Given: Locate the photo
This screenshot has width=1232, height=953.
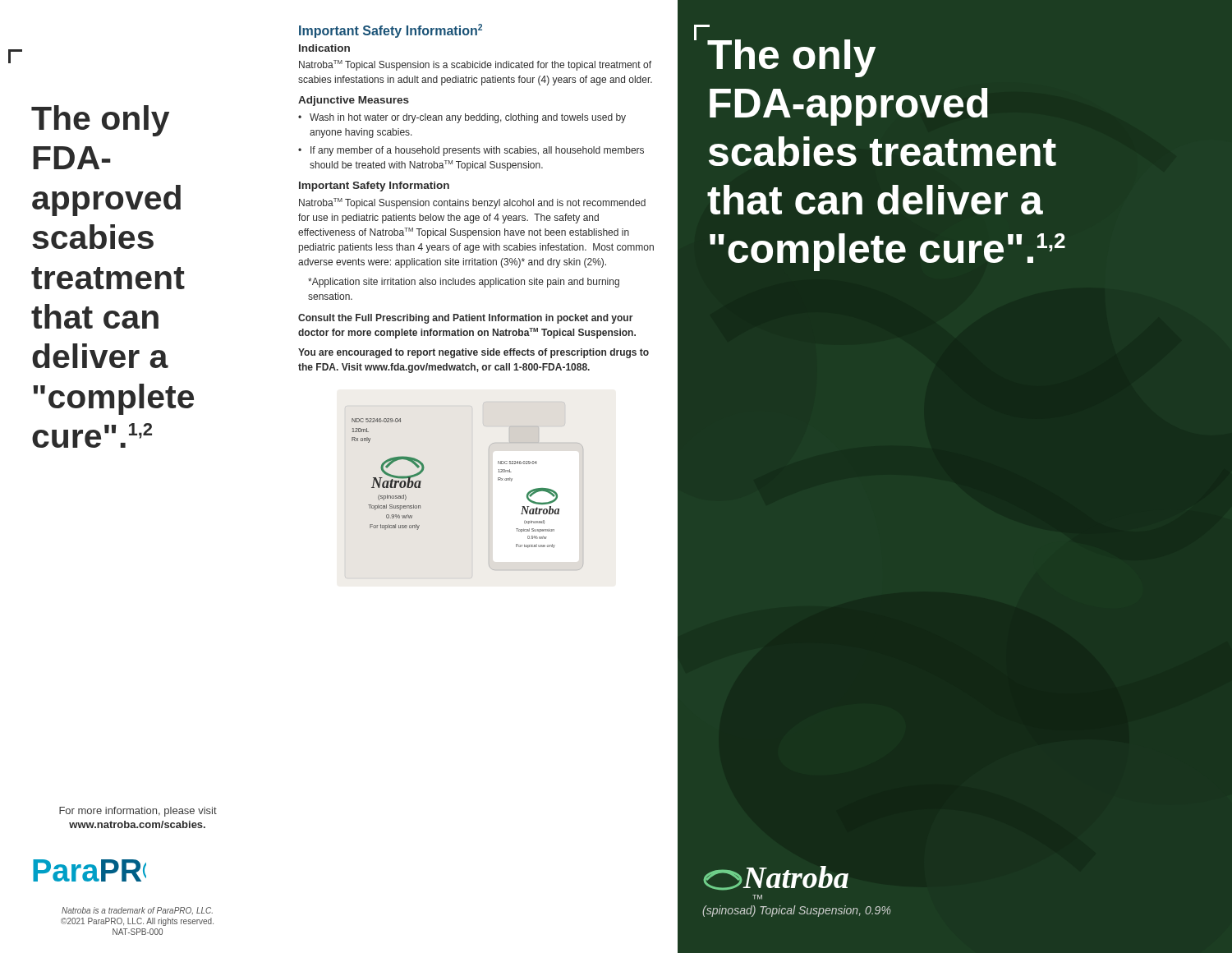Looking at the screenshot, I should click(x=476, y=490).
